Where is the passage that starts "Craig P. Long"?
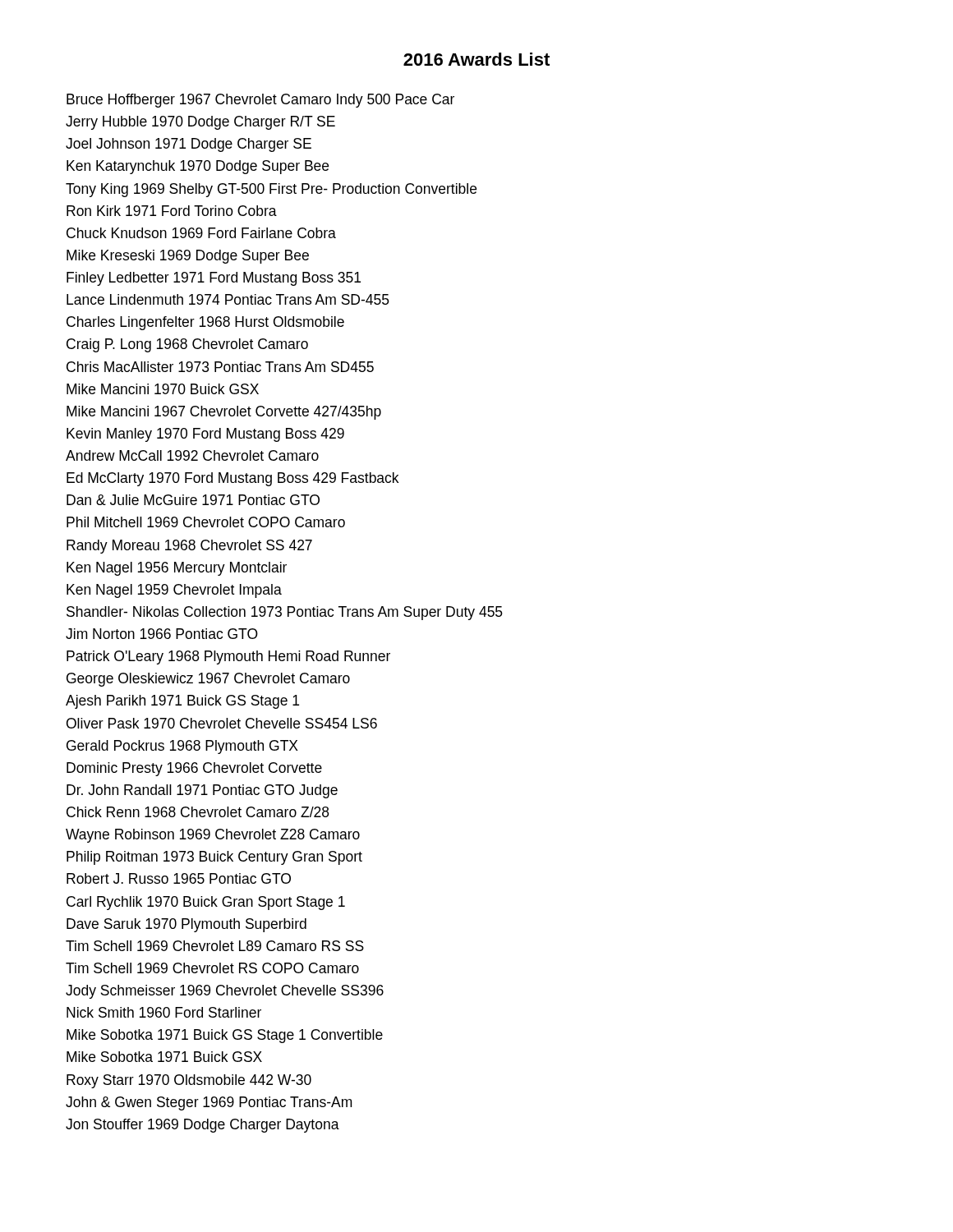The height and width of the screenshot is (1232, 953). point(187,344)
